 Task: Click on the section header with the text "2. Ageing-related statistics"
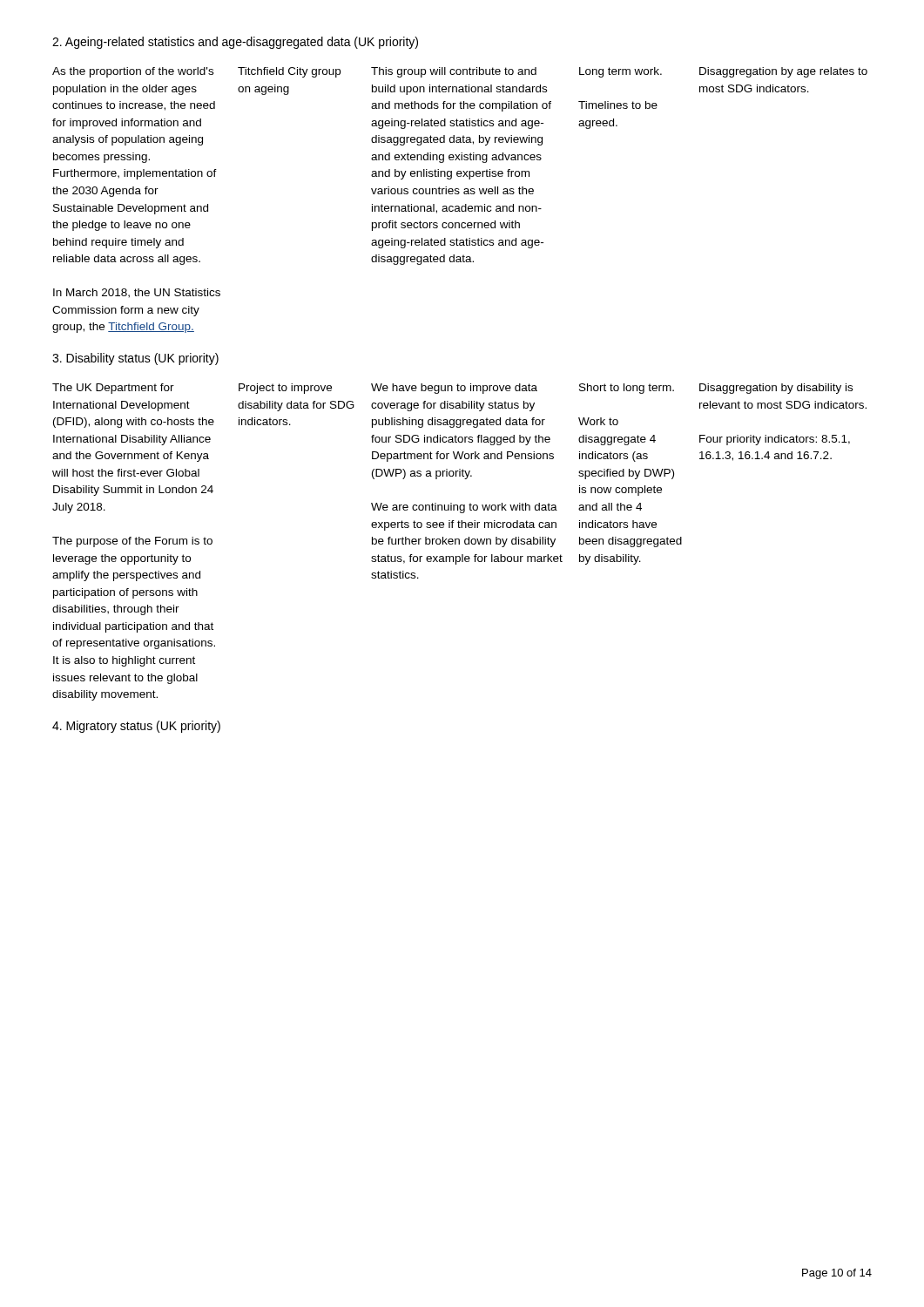pyautogui.click(x=236, y=42)
